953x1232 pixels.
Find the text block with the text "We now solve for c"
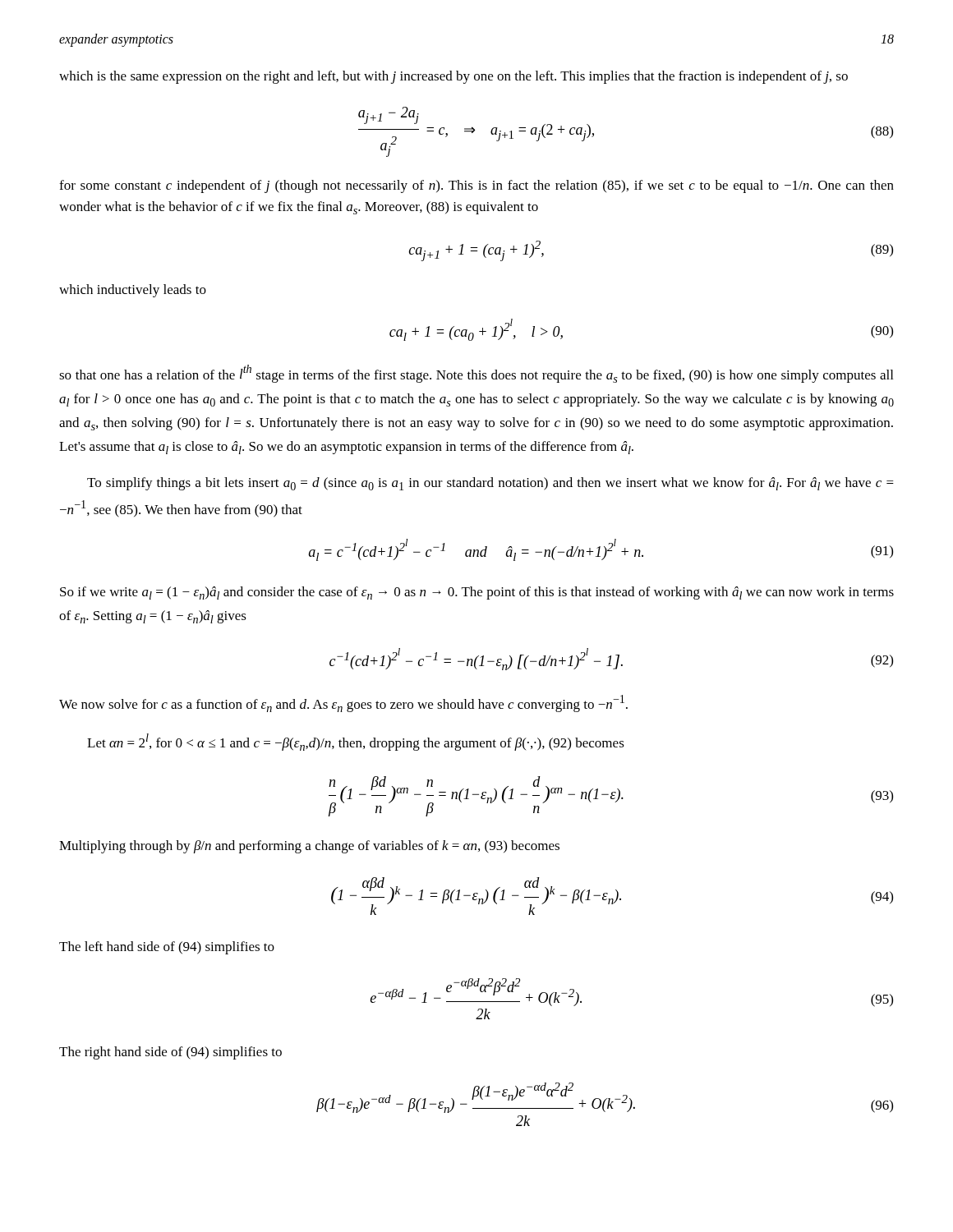476,704
